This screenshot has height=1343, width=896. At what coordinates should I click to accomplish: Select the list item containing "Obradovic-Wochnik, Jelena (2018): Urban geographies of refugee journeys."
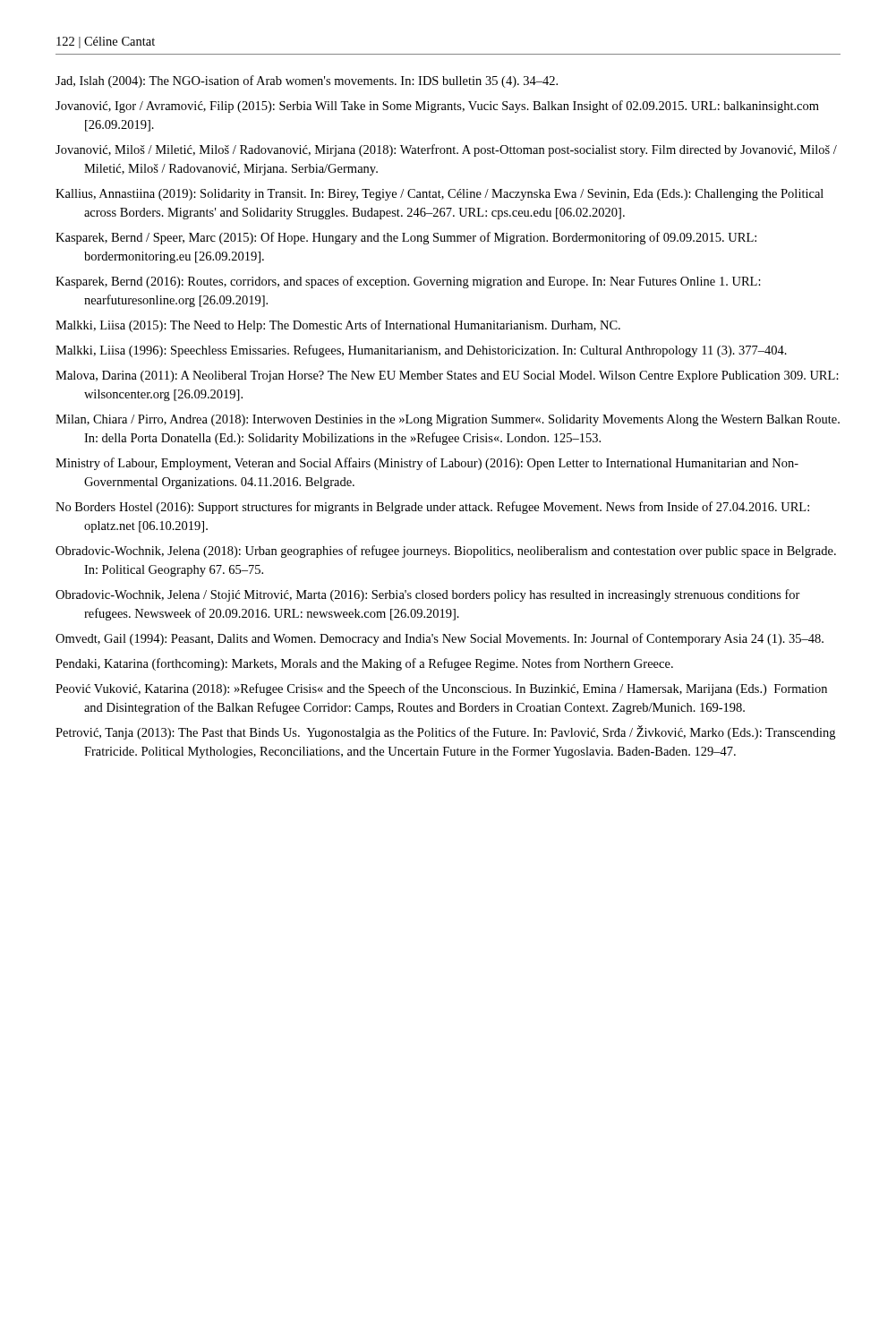pos(446,560)
